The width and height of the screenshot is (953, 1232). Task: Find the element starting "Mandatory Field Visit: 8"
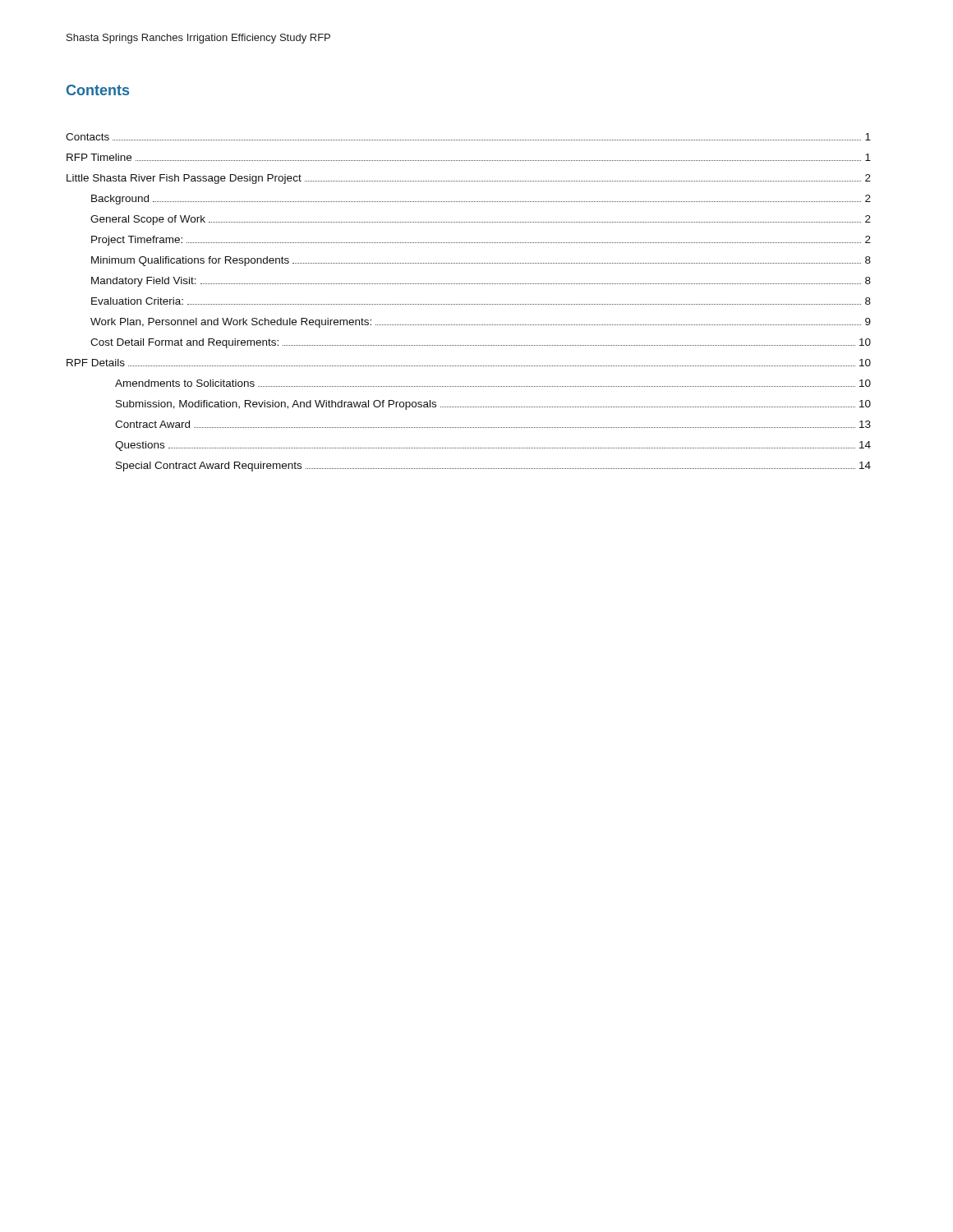pos(468,281)
